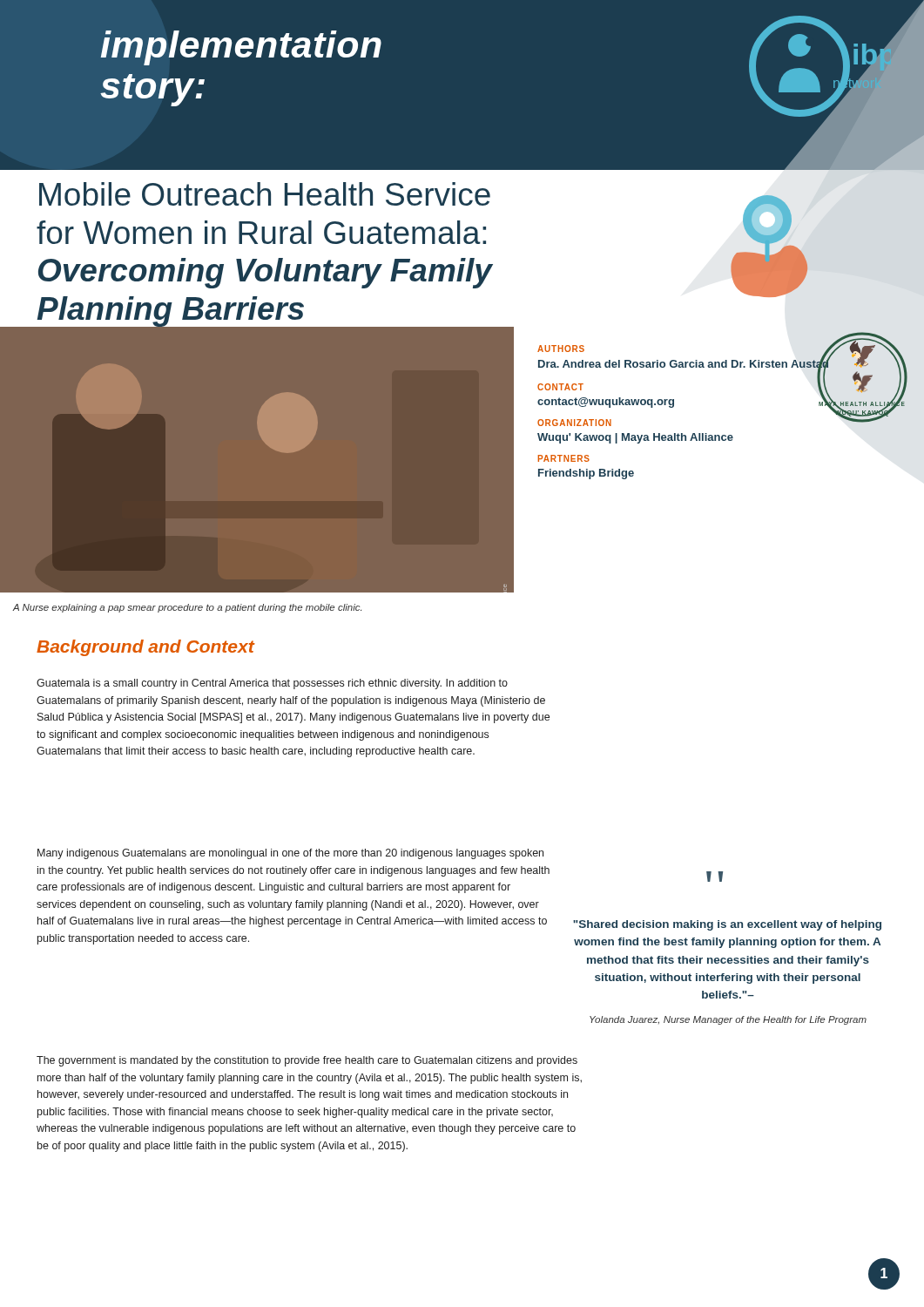Locate the passage starting "CONTACT contact@wuqukawoq.org"

pos(583,398)
